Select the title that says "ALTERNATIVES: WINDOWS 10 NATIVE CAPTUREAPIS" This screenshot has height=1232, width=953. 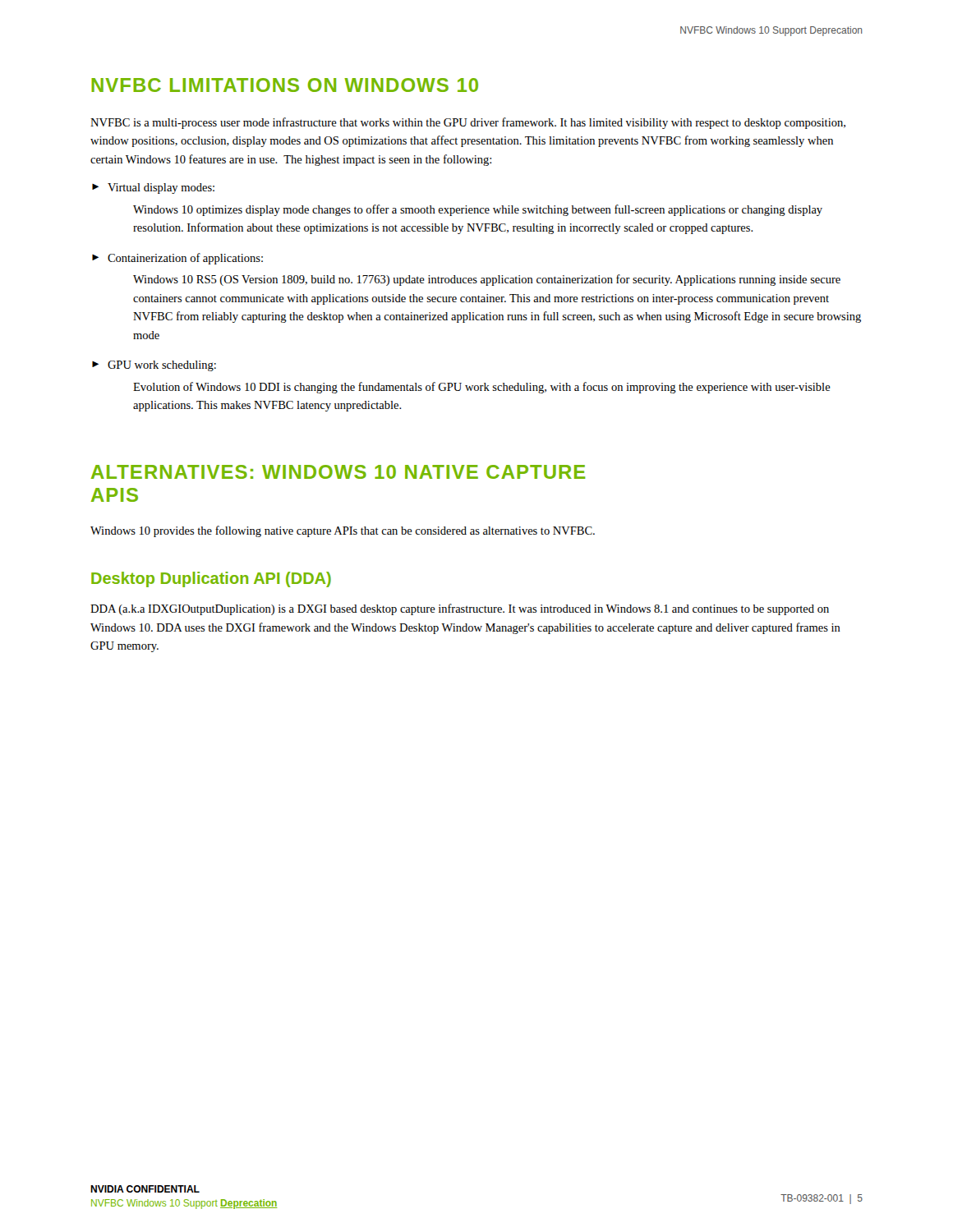(x=476, y=483)
